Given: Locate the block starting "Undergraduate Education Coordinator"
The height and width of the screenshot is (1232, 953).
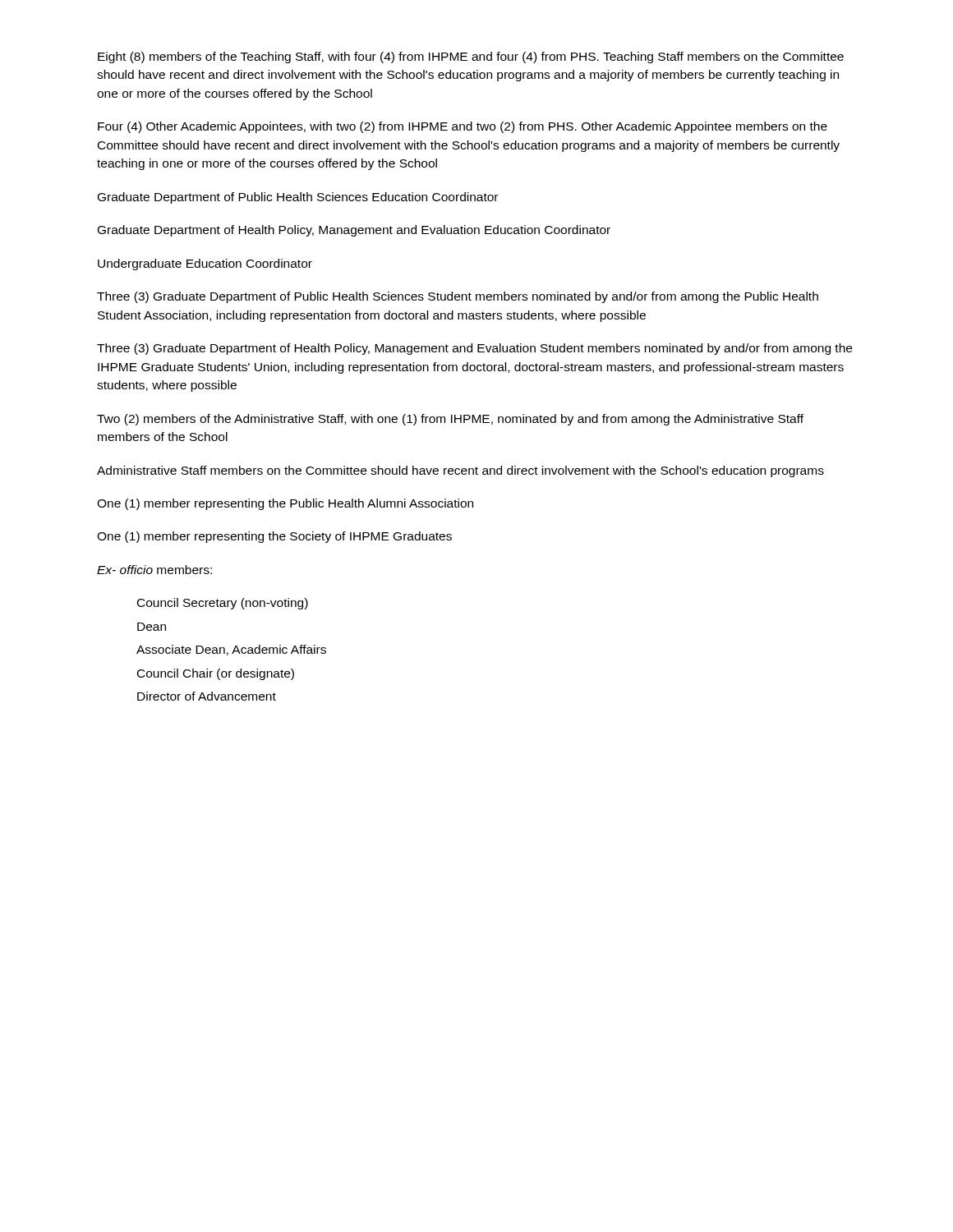Looking at the screenshot, I should 205,263.
